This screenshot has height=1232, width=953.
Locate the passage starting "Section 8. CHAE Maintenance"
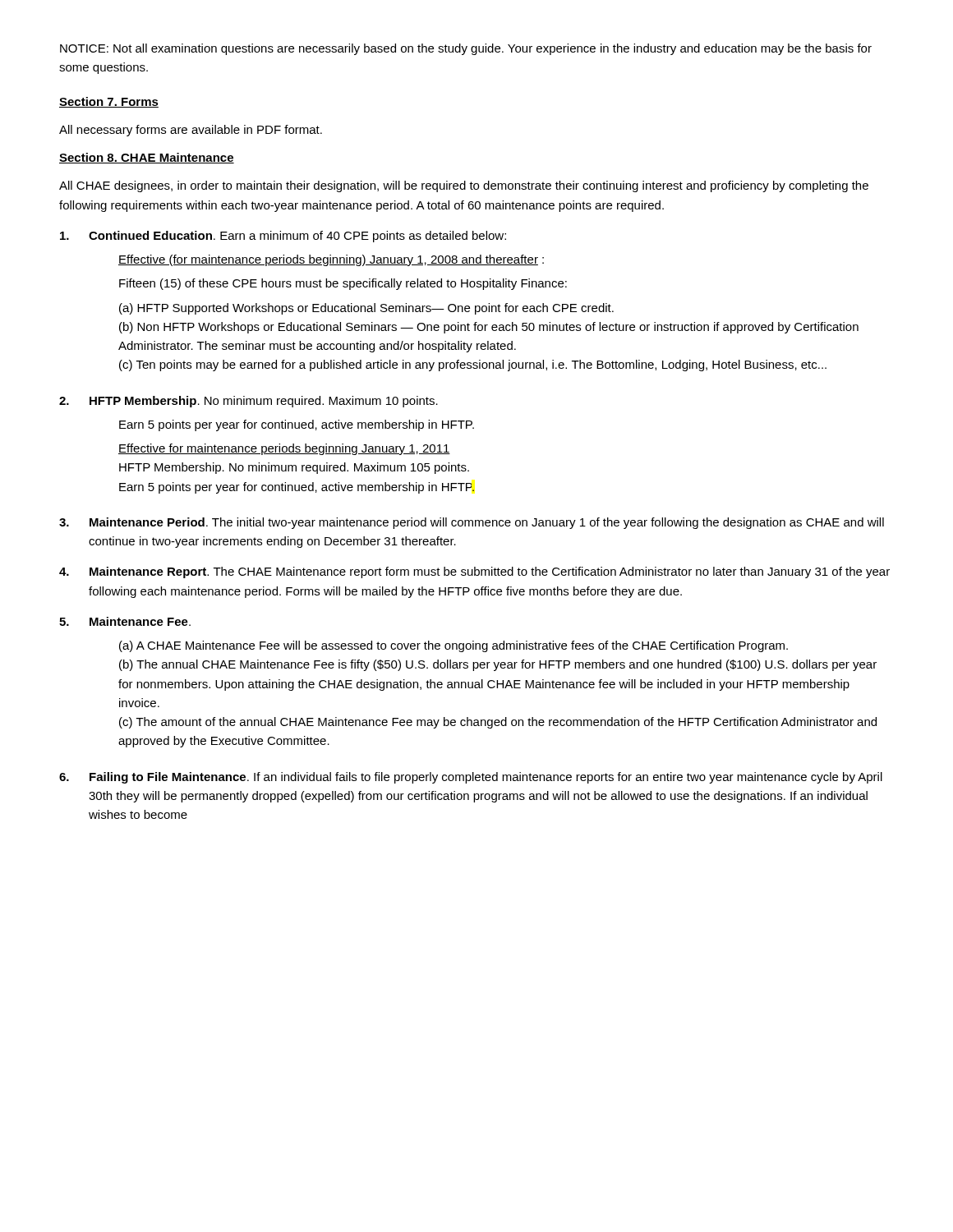[146, 158]
